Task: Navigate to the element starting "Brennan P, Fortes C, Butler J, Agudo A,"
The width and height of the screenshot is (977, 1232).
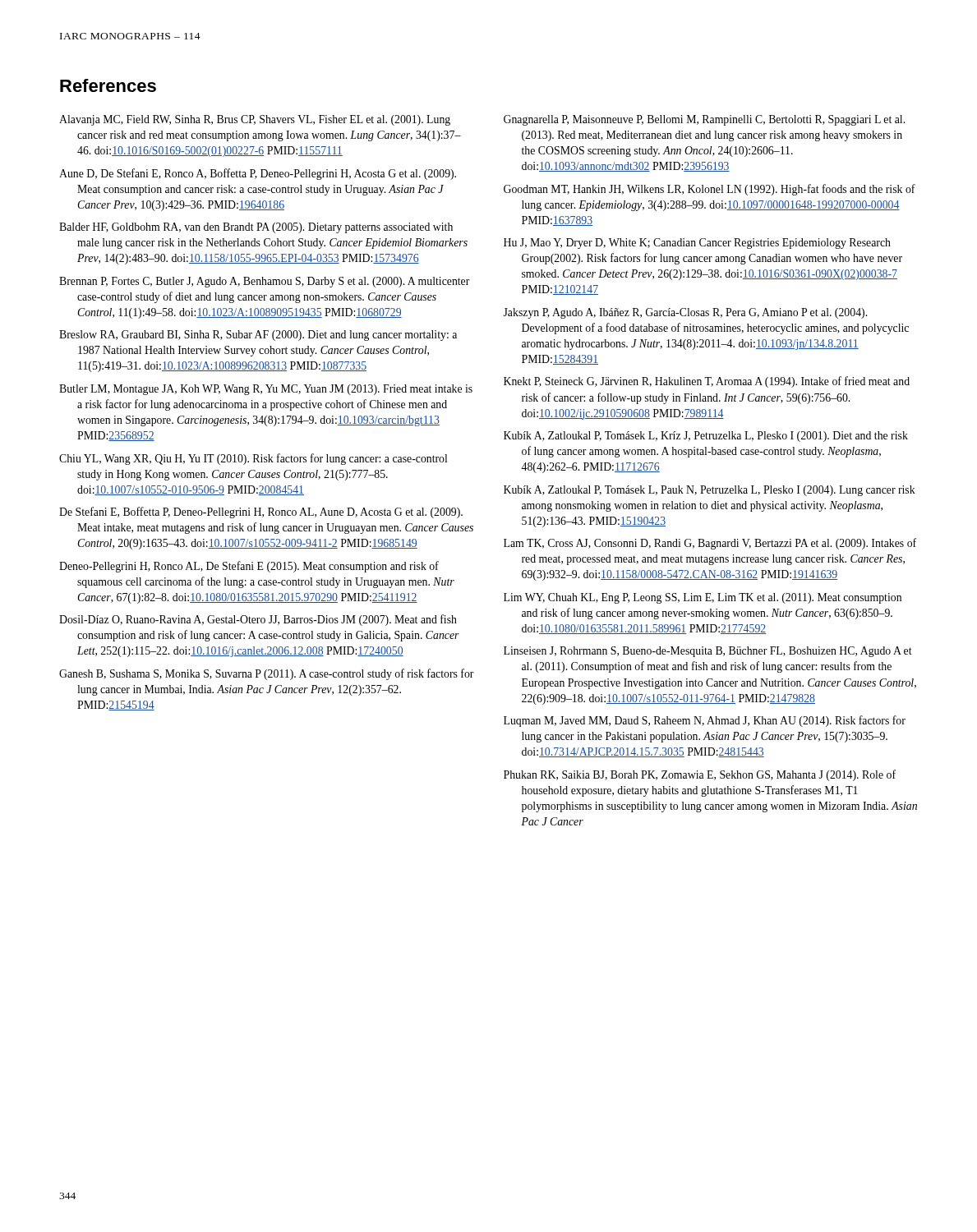Action: tap(264, 297)
